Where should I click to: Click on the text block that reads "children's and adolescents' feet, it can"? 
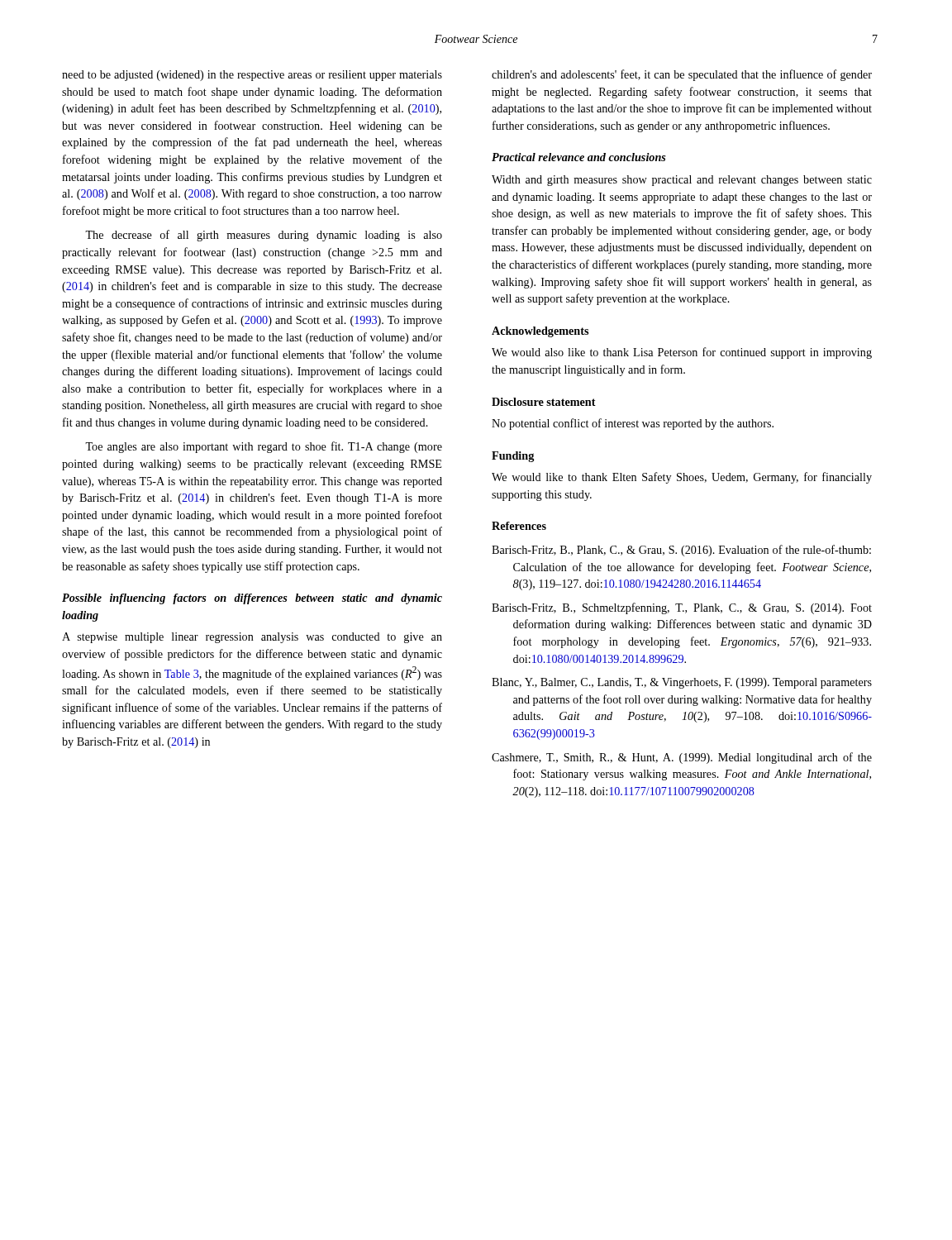[x=682, y=100]
